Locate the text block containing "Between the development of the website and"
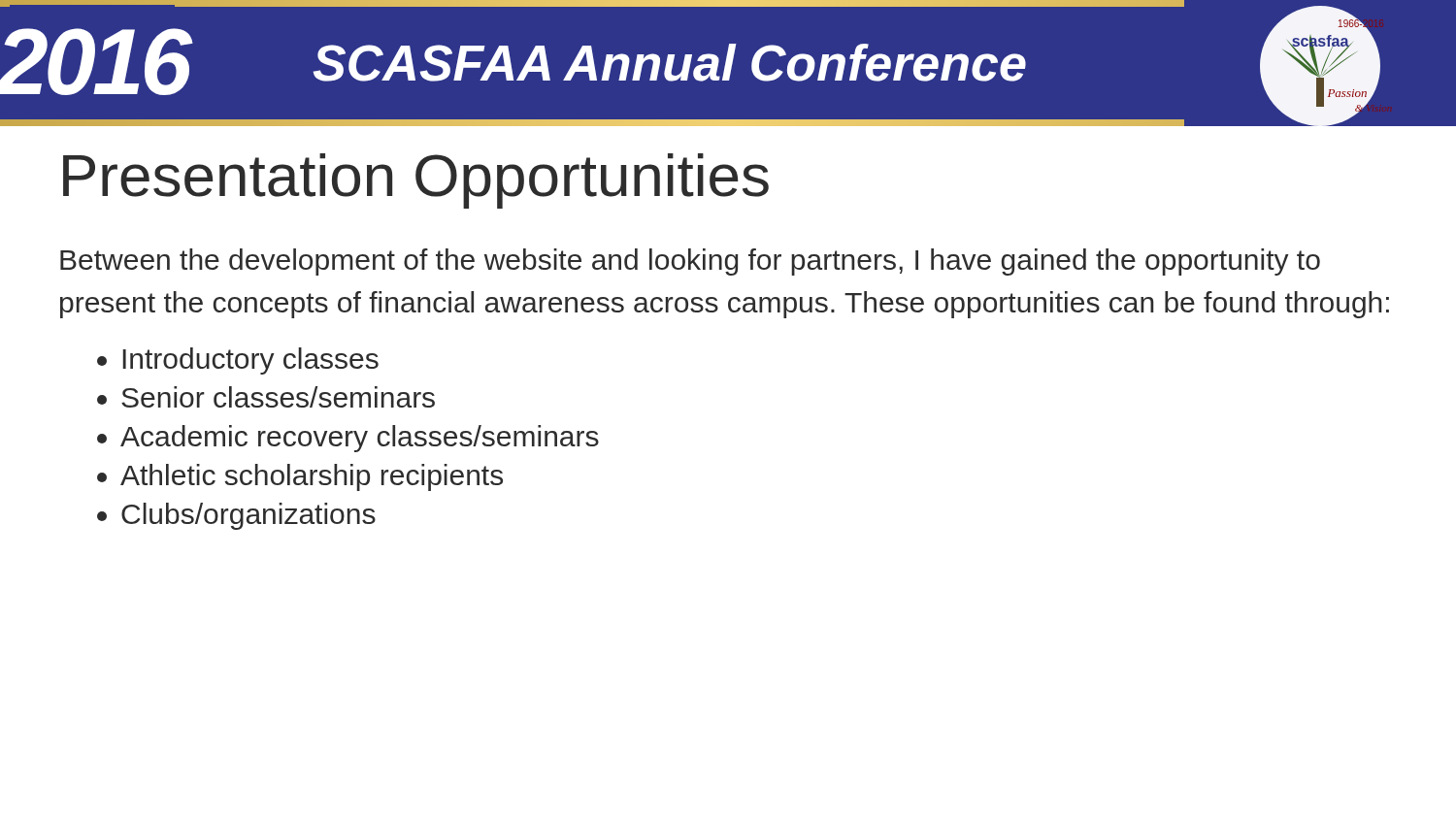The width and height of the screenshot is (1456, 819). [x=728, y=281]
